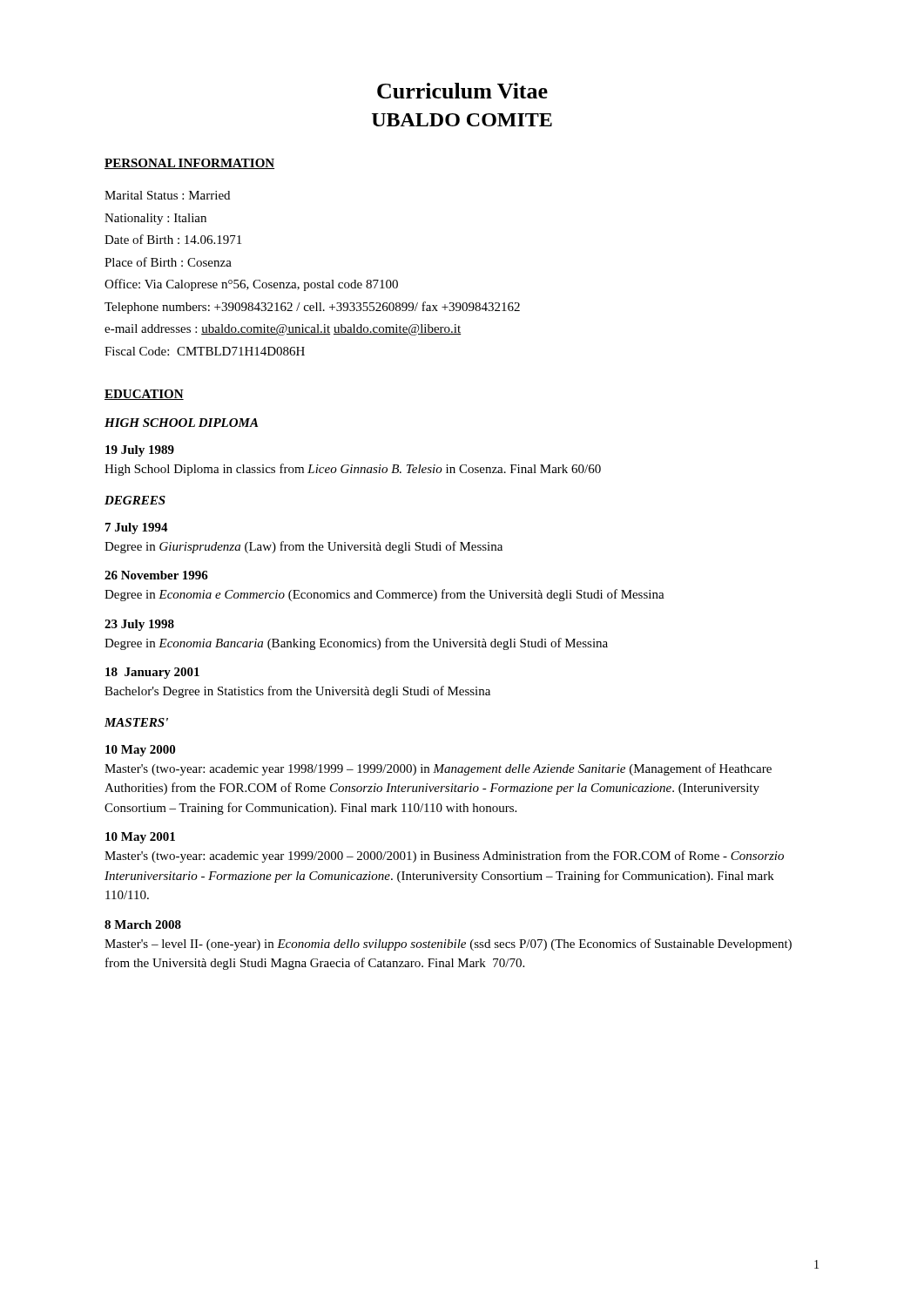This screenshot has height=1307, width=924.
Task: Navigate to the block starting "23 July 1998"
Action: pyautogui.click(x=139, y=623)
